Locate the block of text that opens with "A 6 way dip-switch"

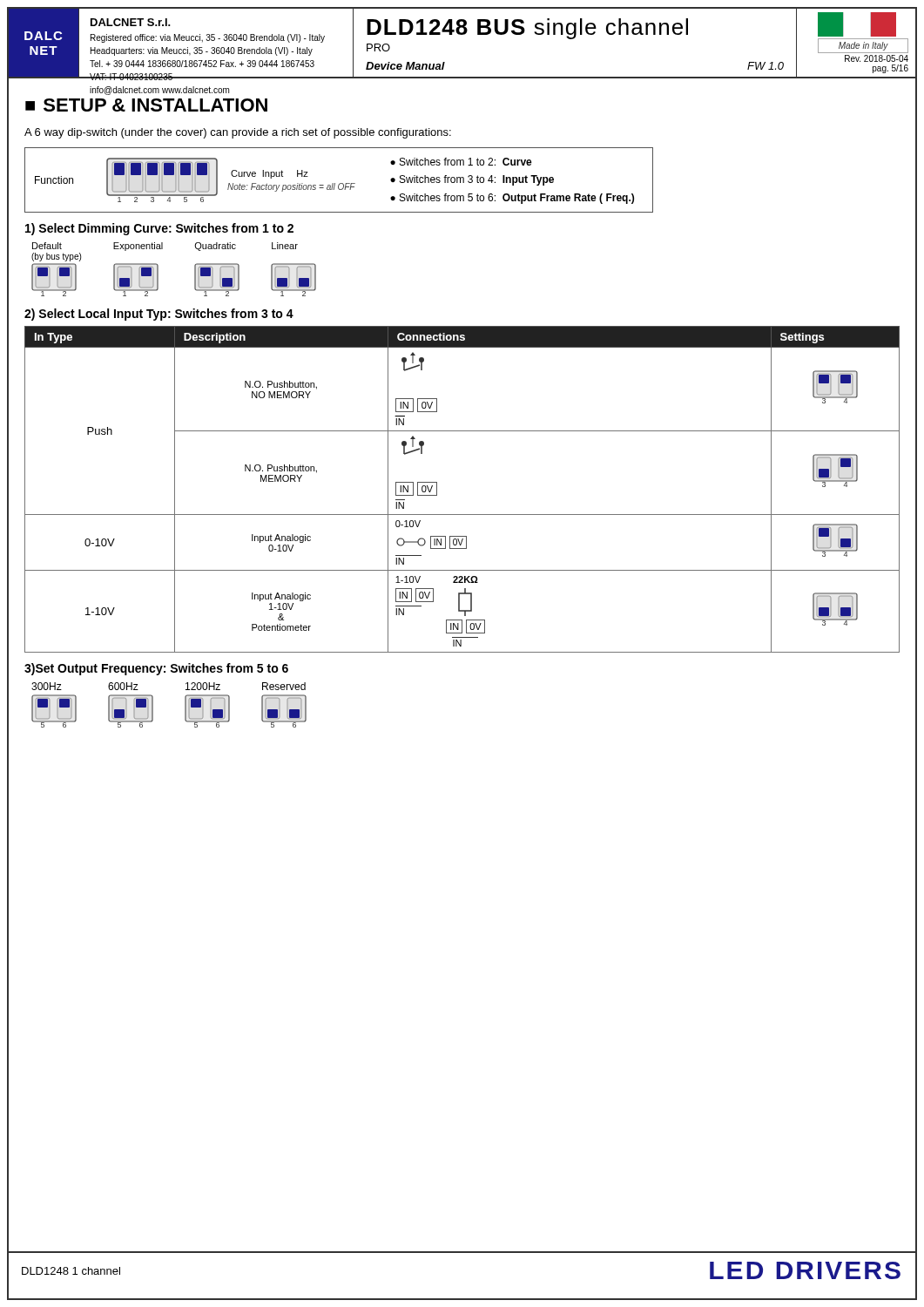[x=238, y=132]
